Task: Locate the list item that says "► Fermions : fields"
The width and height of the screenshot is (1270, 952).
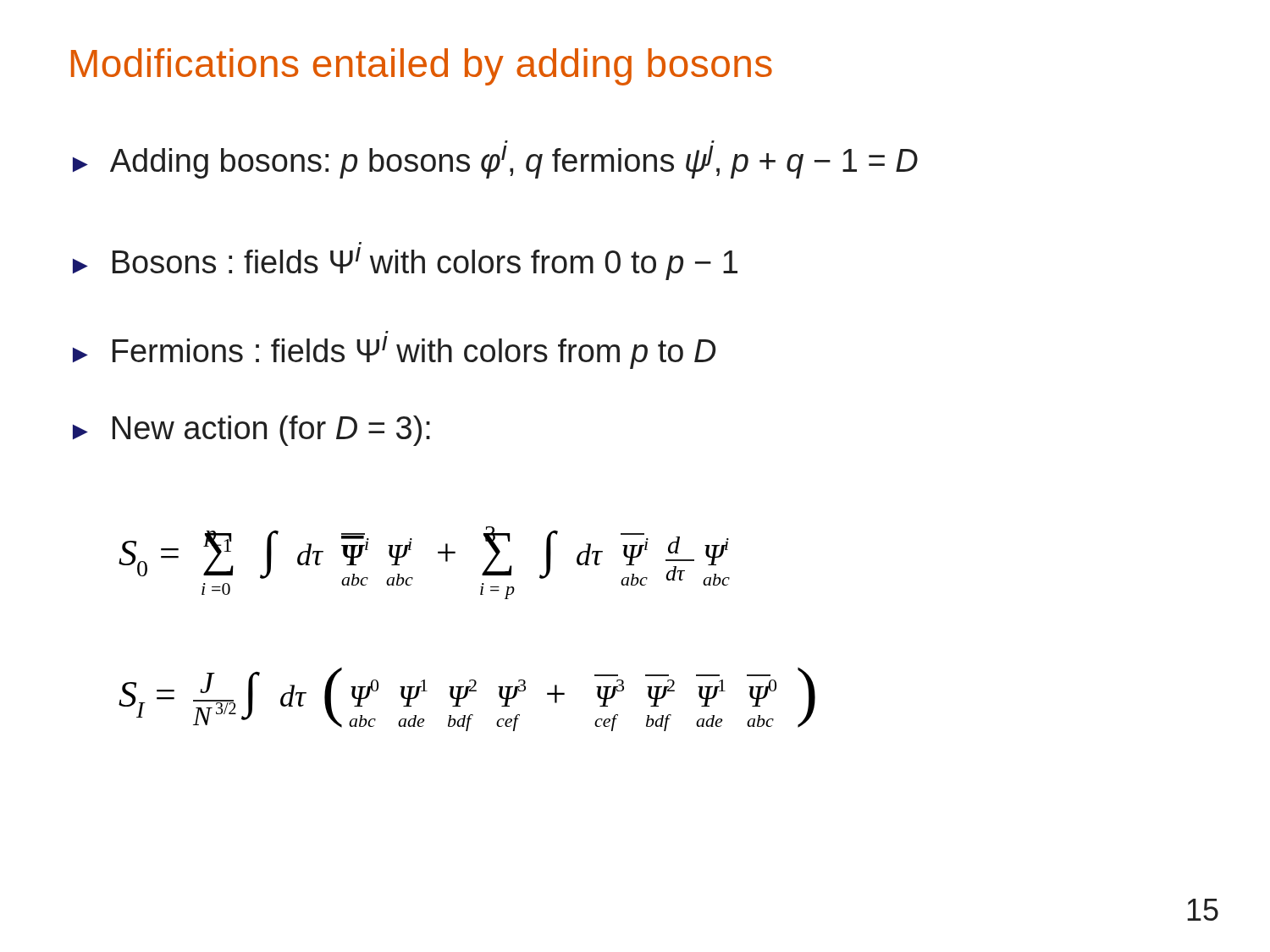Action: (x=392, y=348)
